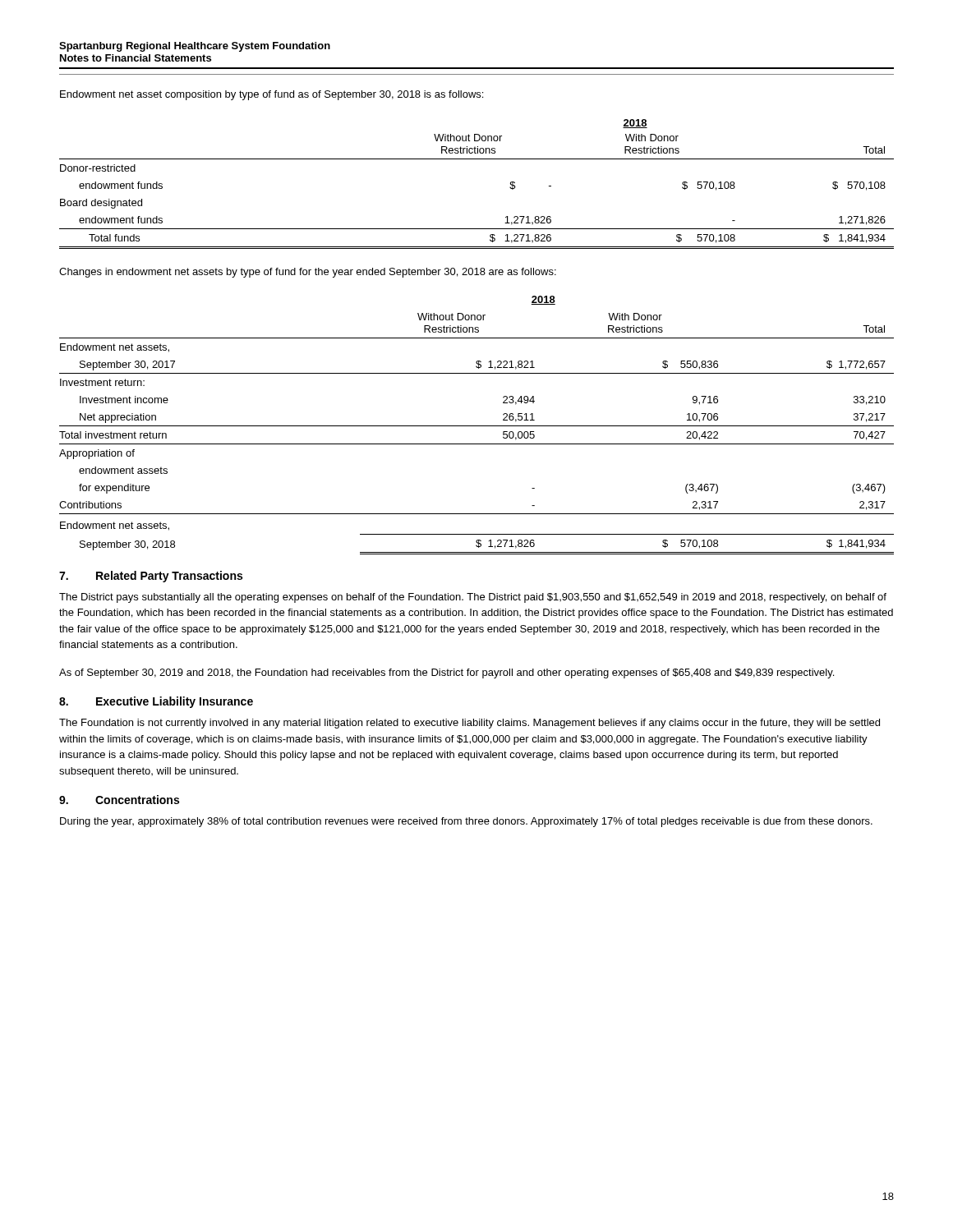Click the passage that begins "Changes in endowment net assets by"
953x1232 pixels.
coord(308,271)
